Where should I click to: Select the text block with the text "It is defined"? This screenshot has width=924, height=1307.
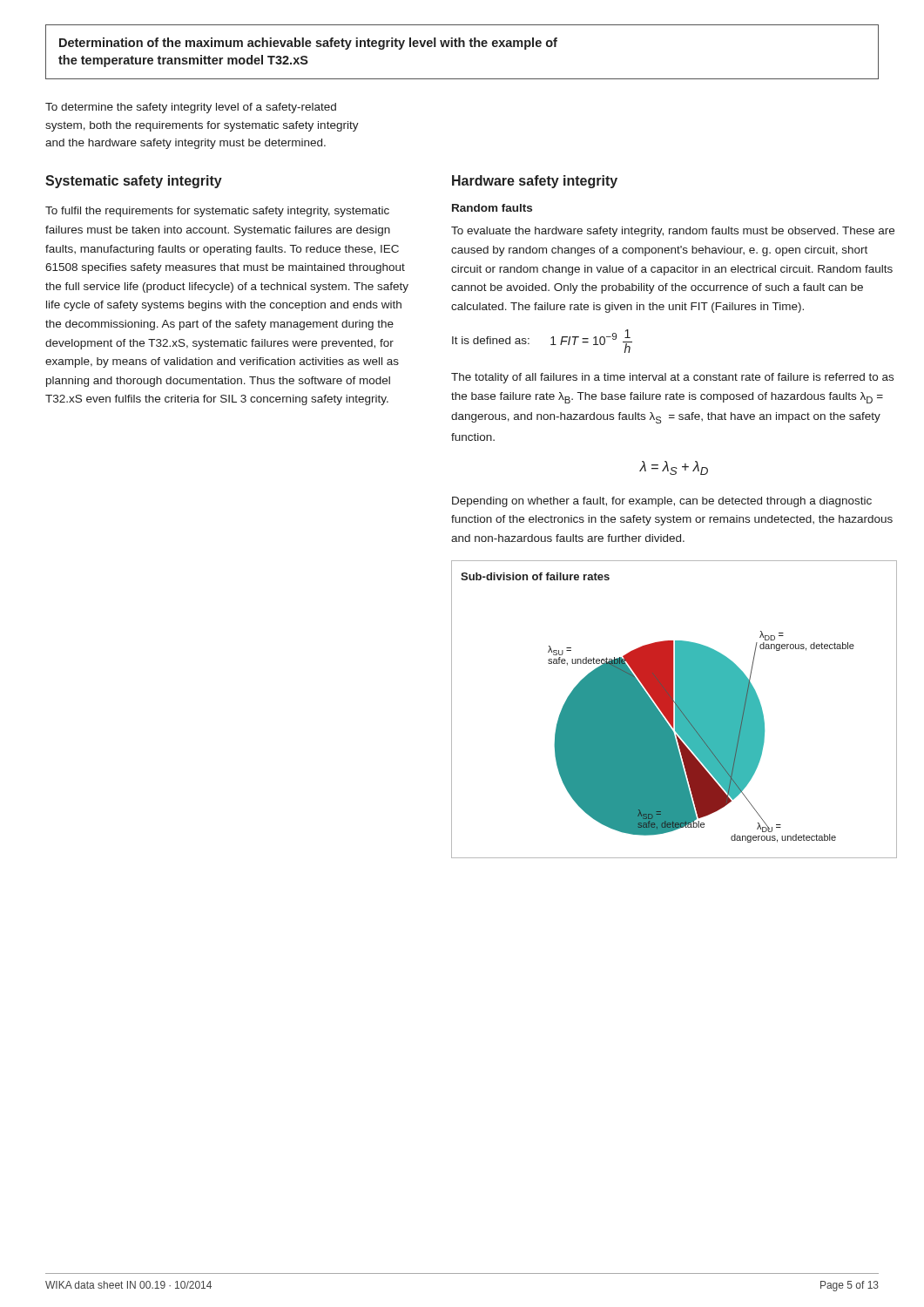542,342
